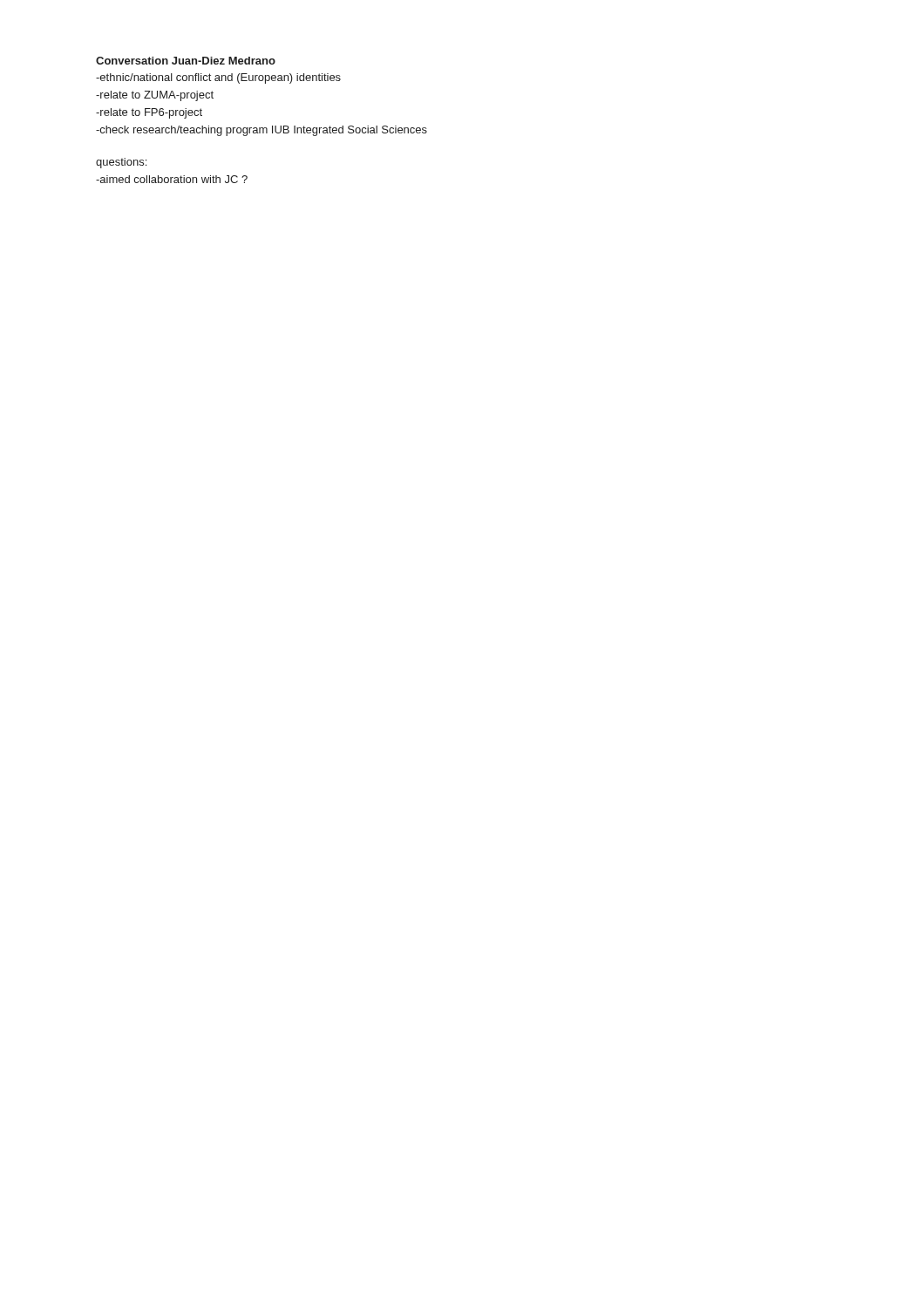The image size is (924, 1308).
Task: Point to "-ethnic/national conflict and (European) identities"
Action: 218,77
